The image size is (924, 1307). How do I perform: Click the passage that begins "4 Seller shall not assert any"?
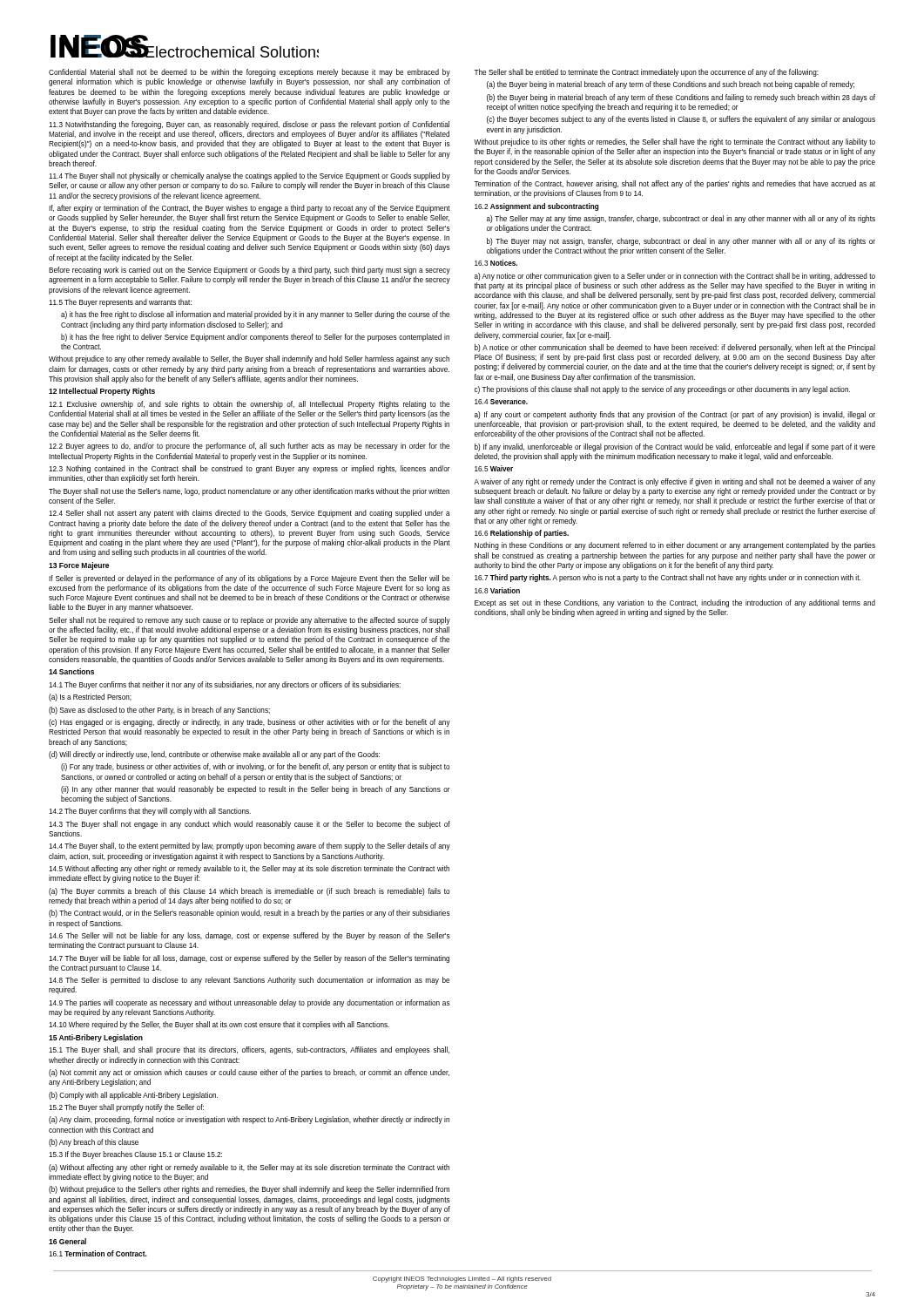pyautogui.click(x=249, y=534)
